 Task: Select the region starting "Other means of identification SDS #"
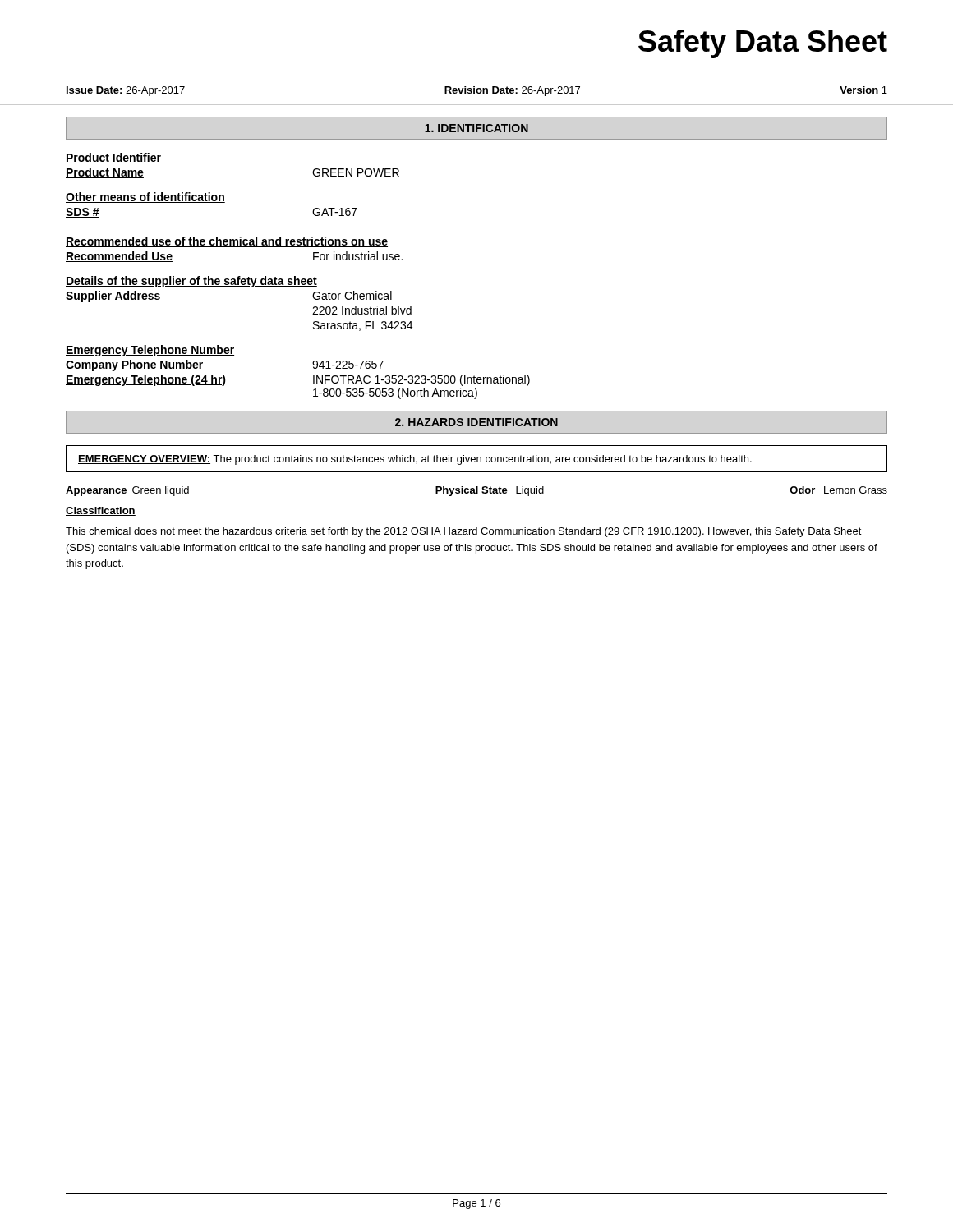click(145, 198)
